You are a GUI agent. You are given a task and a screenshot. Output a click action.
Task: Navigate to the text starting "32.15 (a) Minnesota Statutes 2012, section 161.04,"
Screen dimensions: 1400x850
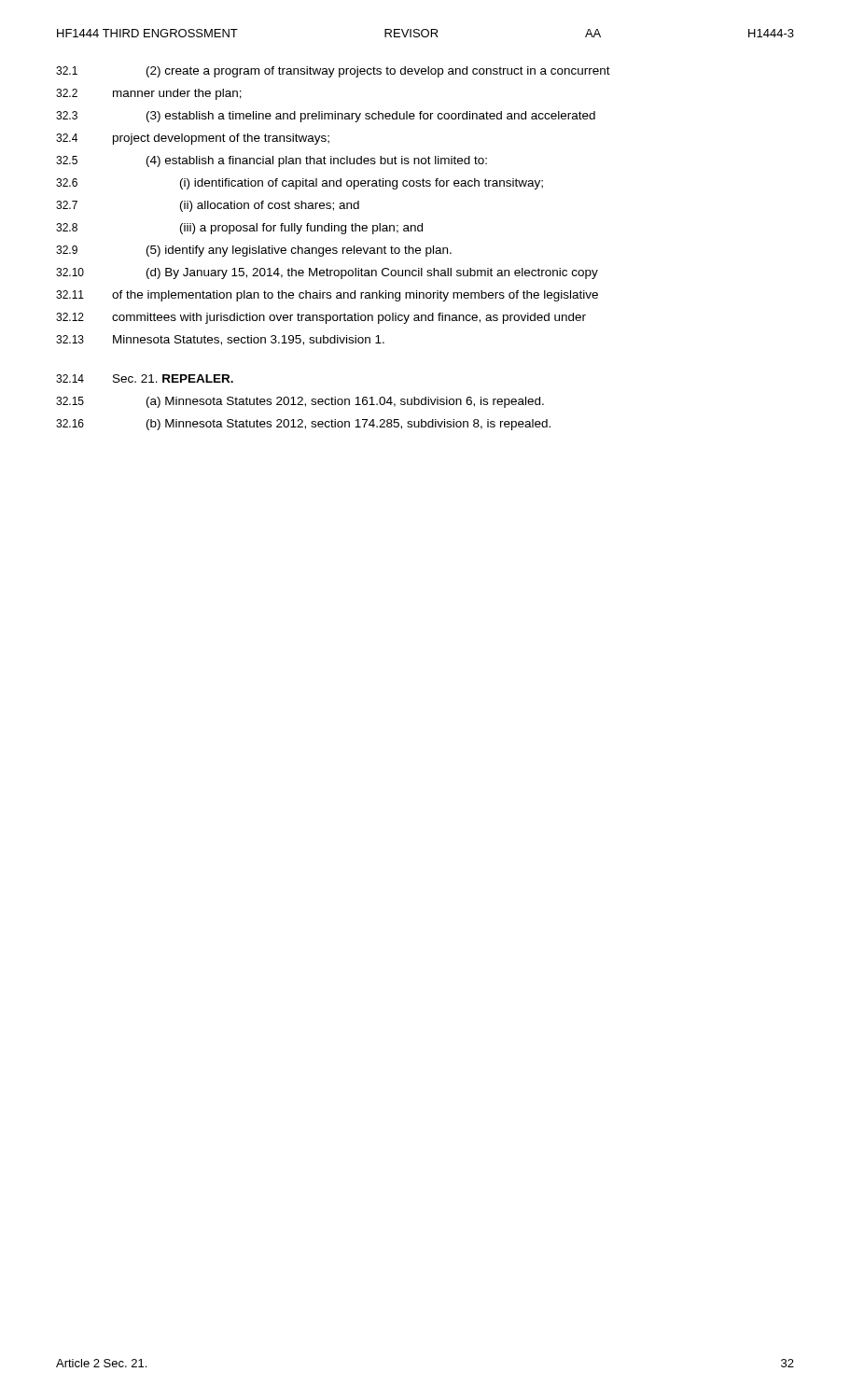point(425,401)
